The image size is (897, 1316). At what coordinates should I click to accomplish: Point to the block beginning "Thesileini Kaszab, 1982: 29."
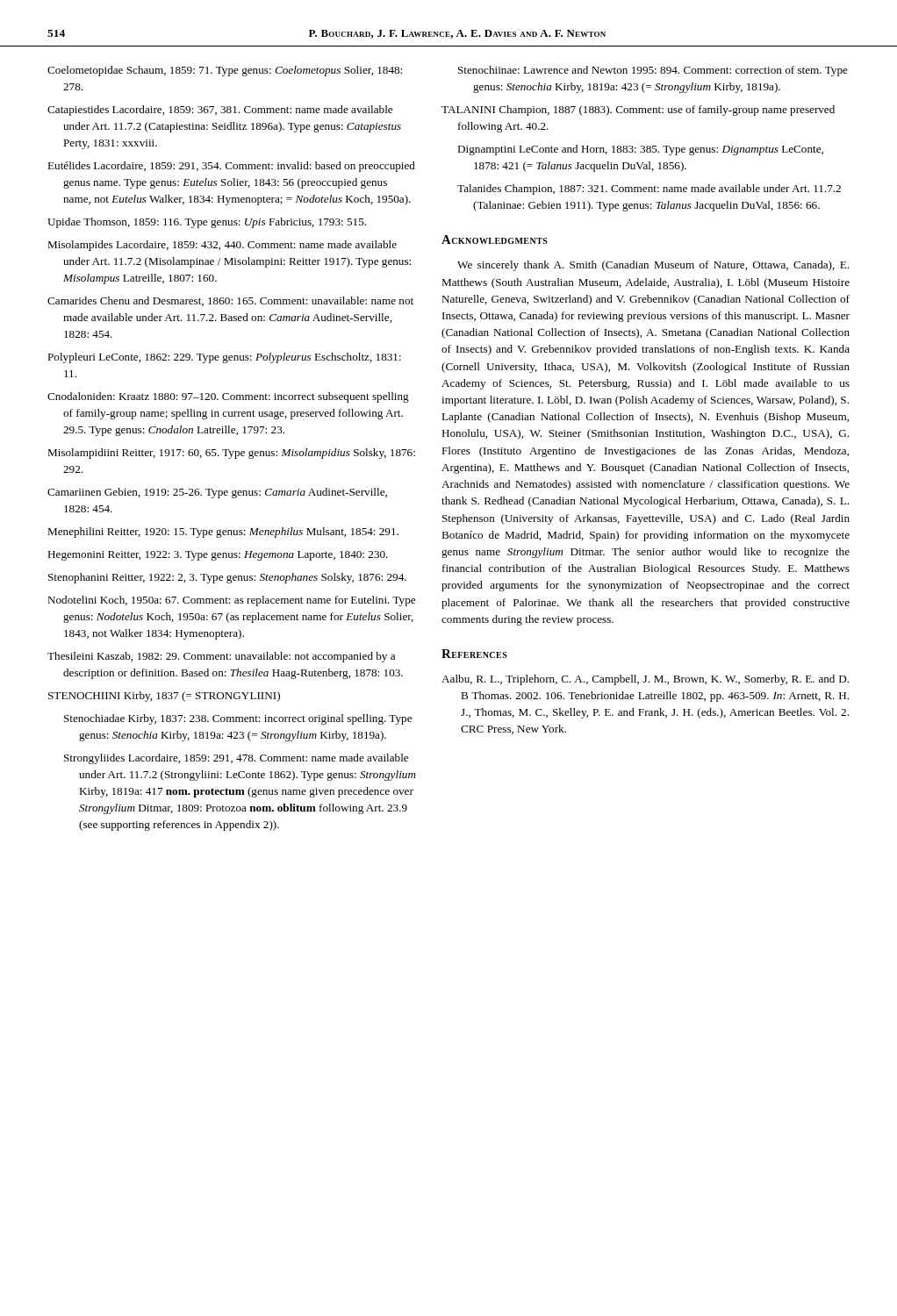225,664
